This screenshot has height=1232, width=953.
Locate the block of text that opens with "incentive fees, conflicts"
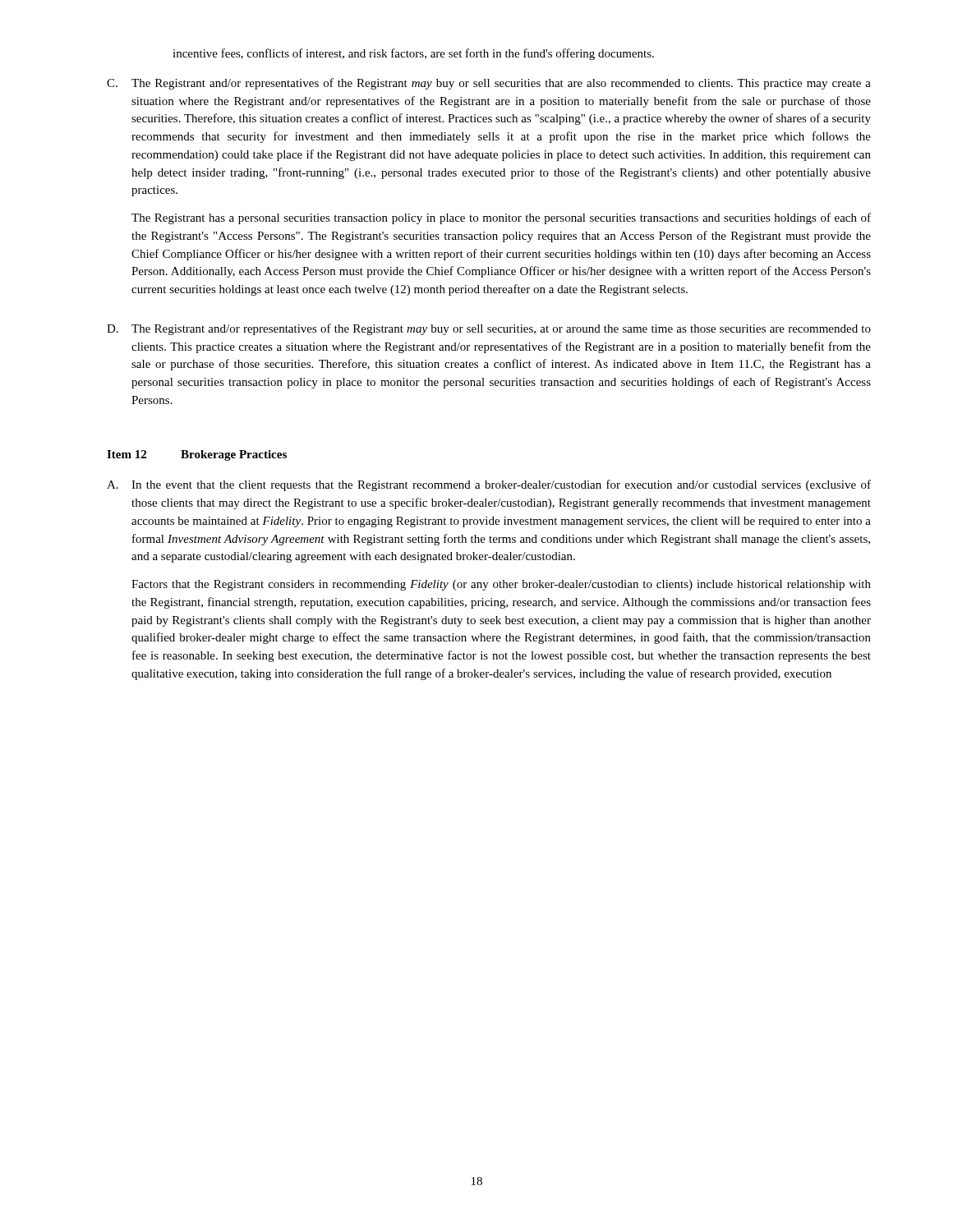[x=414, y=53]
